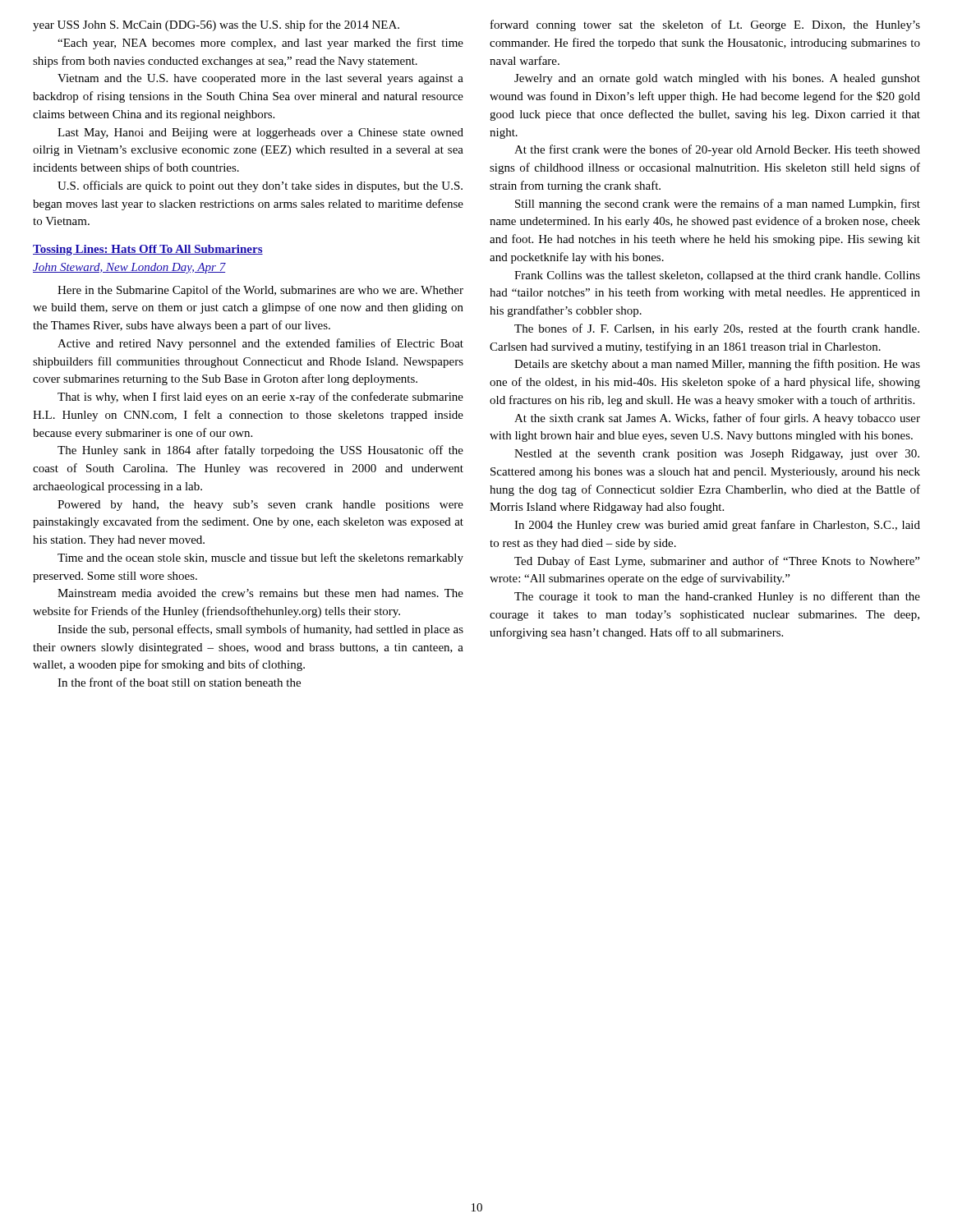Click on the text block that reads "forward conning tower sat the skeleton"
953x1232 pixels.
tap(705, 43)
